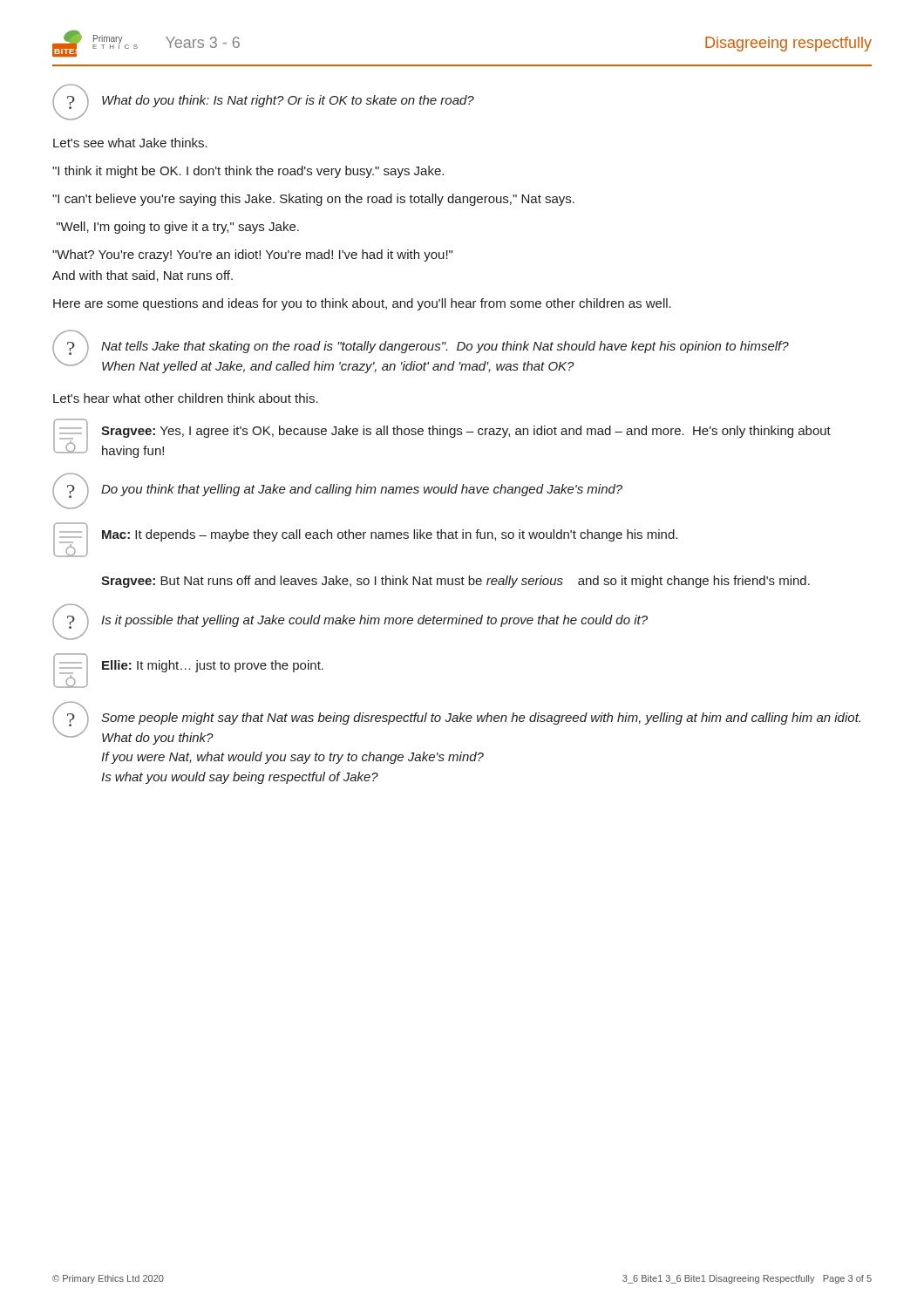The width and height of the screenshot is (924, 1308).
Task: Click the passage that begins "? Do you think that yelling at"
Action: (x=337, y=491)
